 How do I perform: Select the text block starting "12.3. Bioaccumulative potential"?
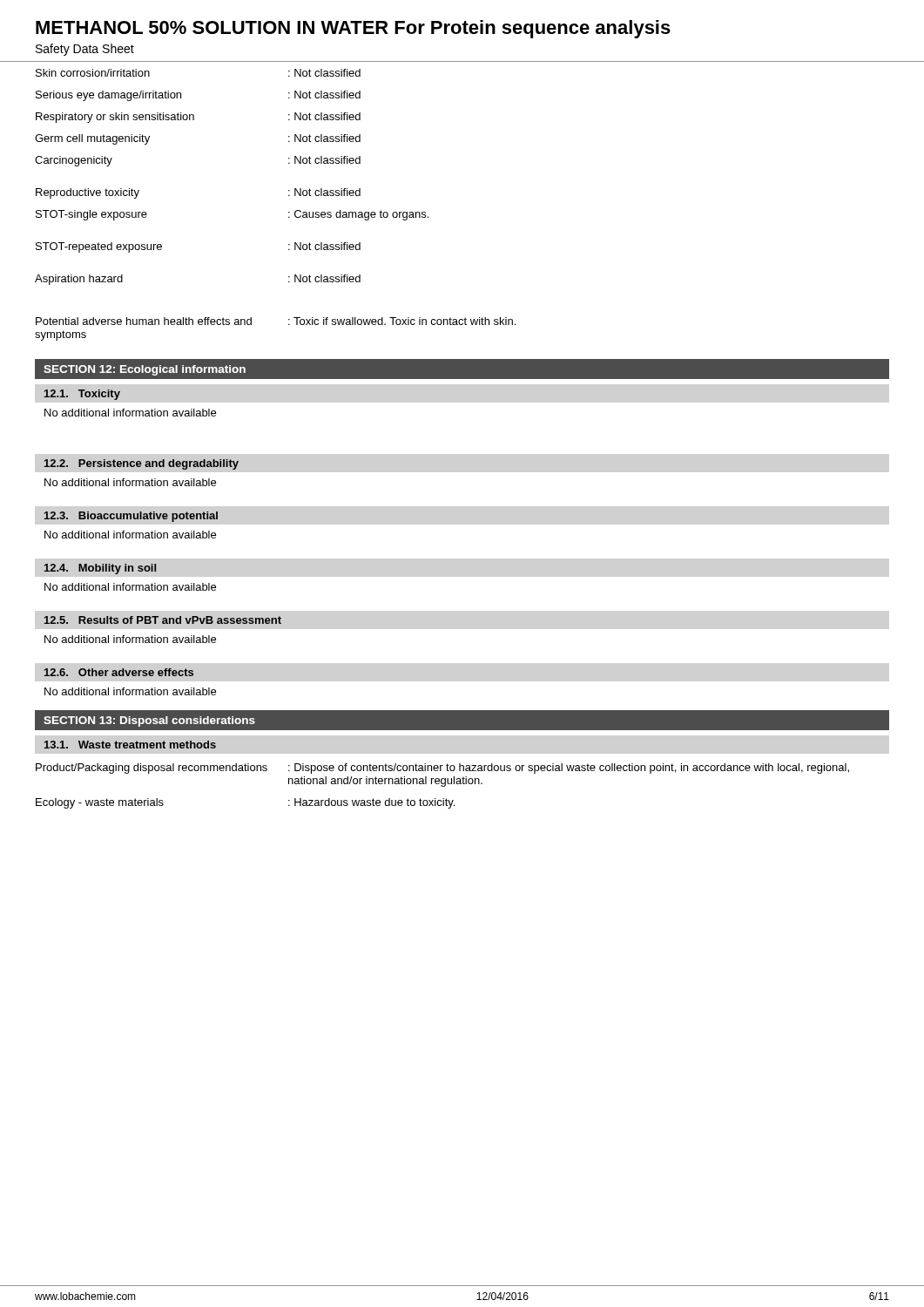click(131, 515)
